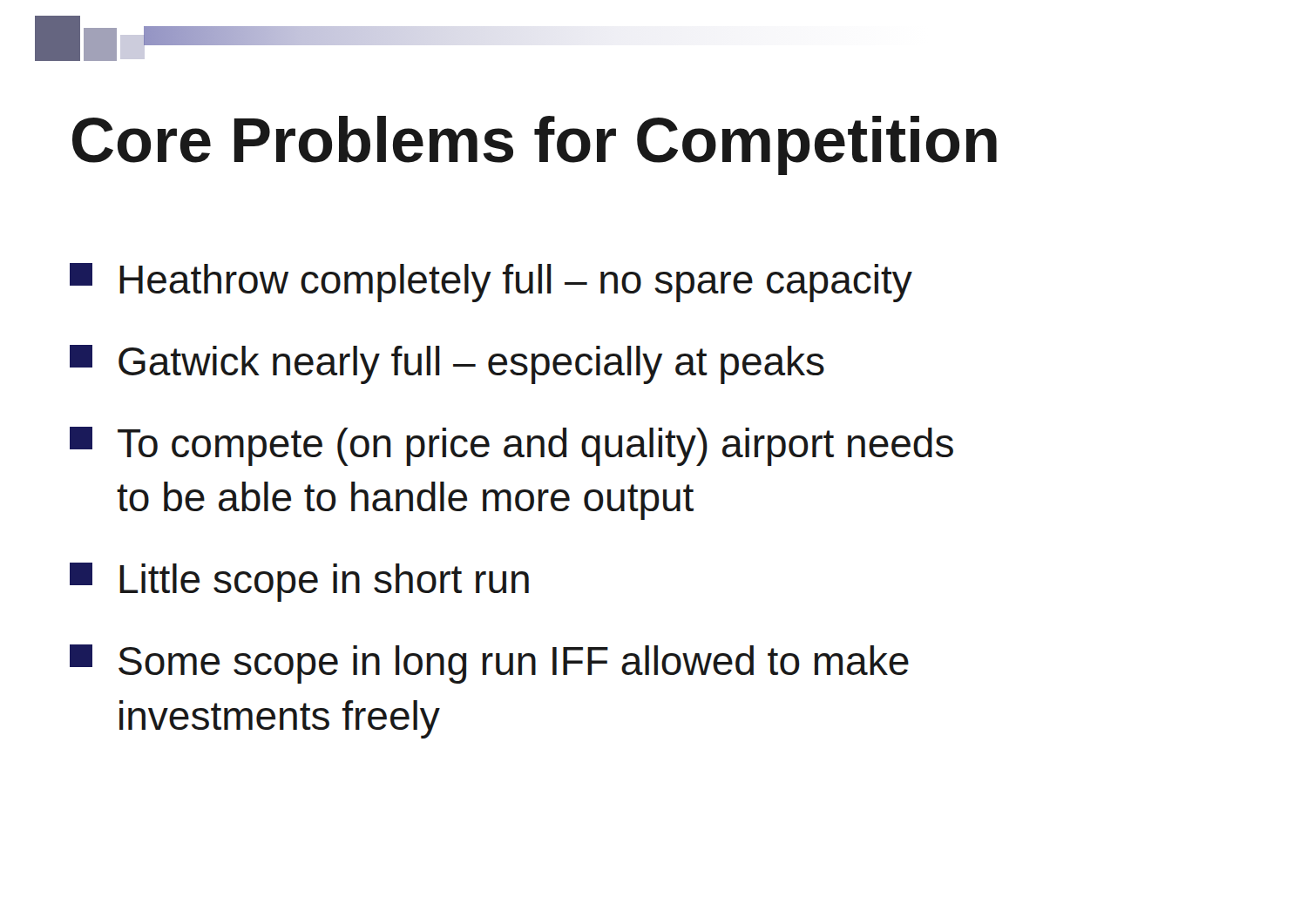Locate the text starting "To compete (on price and"

click(654, 471)
